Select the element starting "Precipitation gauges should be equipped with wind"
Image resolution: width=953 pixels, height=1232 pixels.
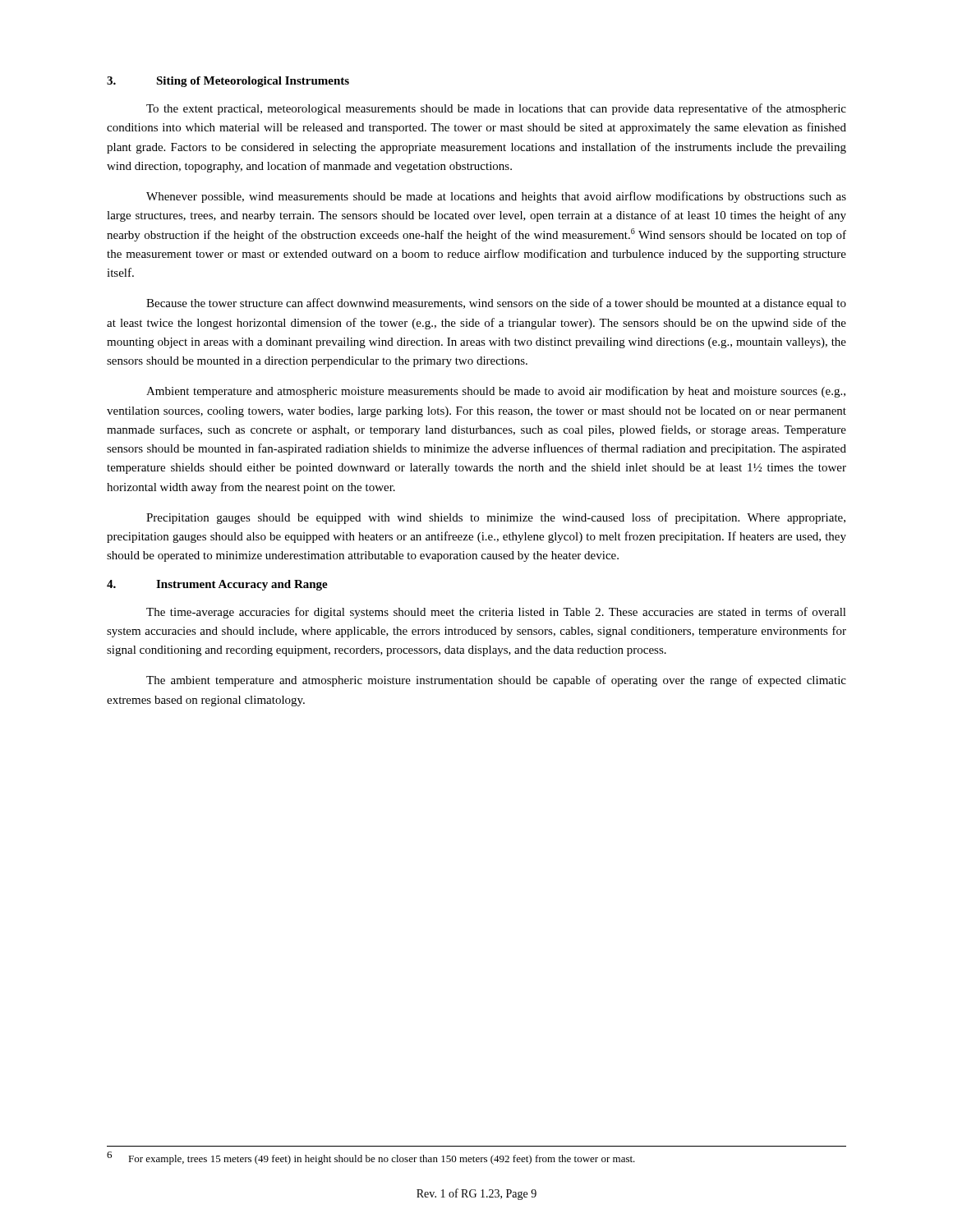(476, 537)
